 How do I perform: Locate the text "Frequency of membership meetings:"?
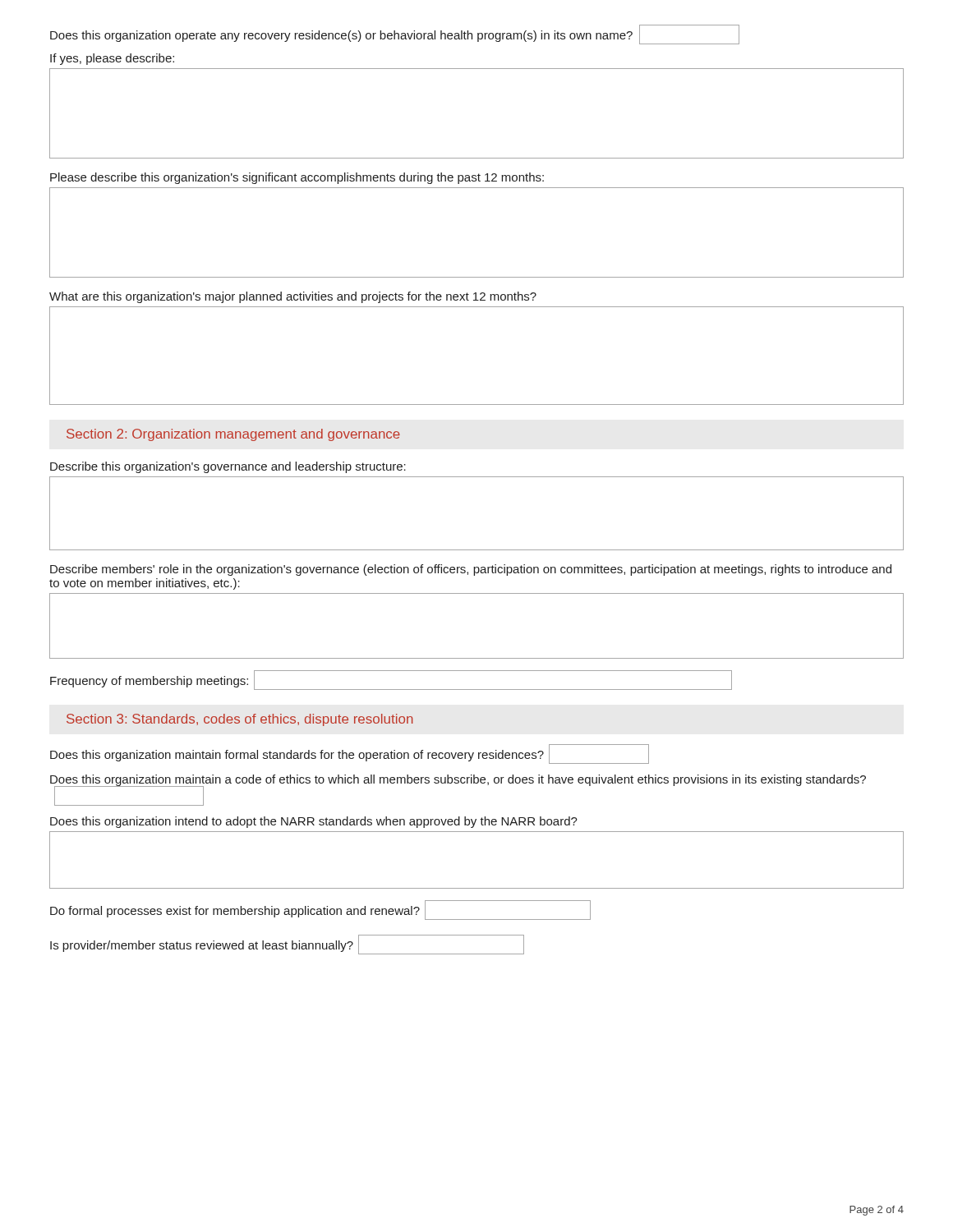click(x=391, y=680)
